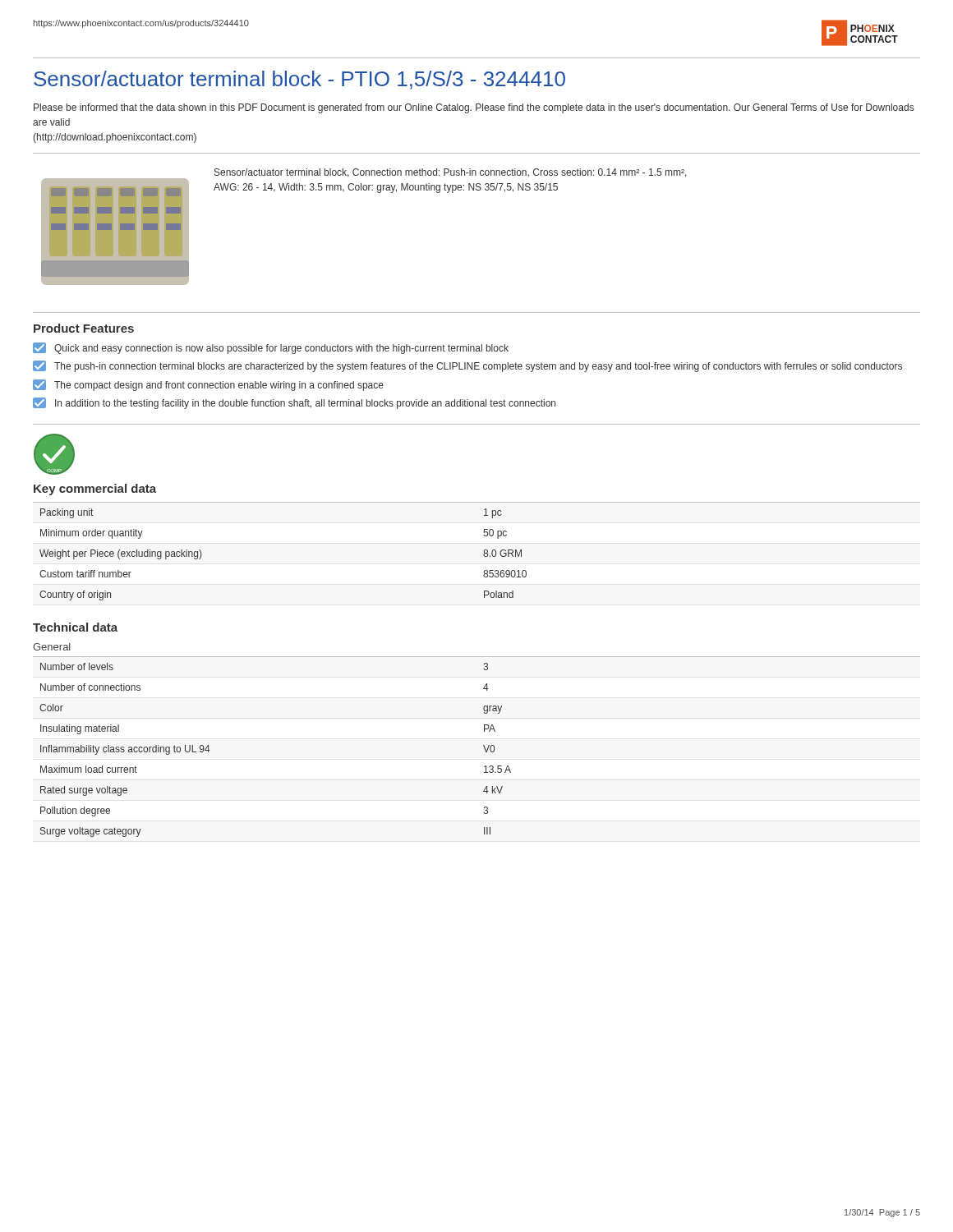953x1232 pixels.
Task: Find the block starting "Sensor/actuator terminal block -"
Action: tap(476, 79)
